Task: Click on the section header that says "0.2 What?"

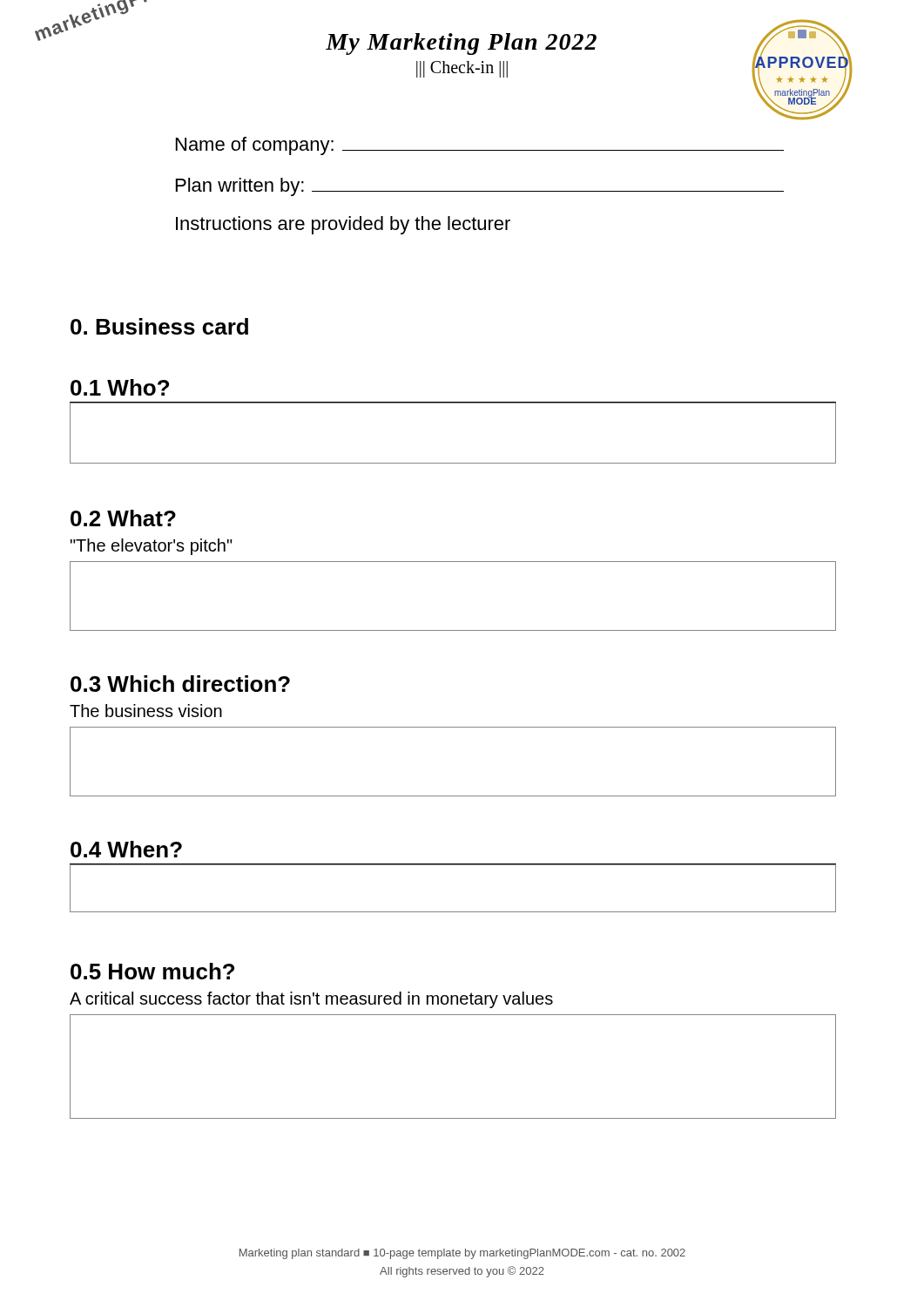Action: [x=123, y=518]
